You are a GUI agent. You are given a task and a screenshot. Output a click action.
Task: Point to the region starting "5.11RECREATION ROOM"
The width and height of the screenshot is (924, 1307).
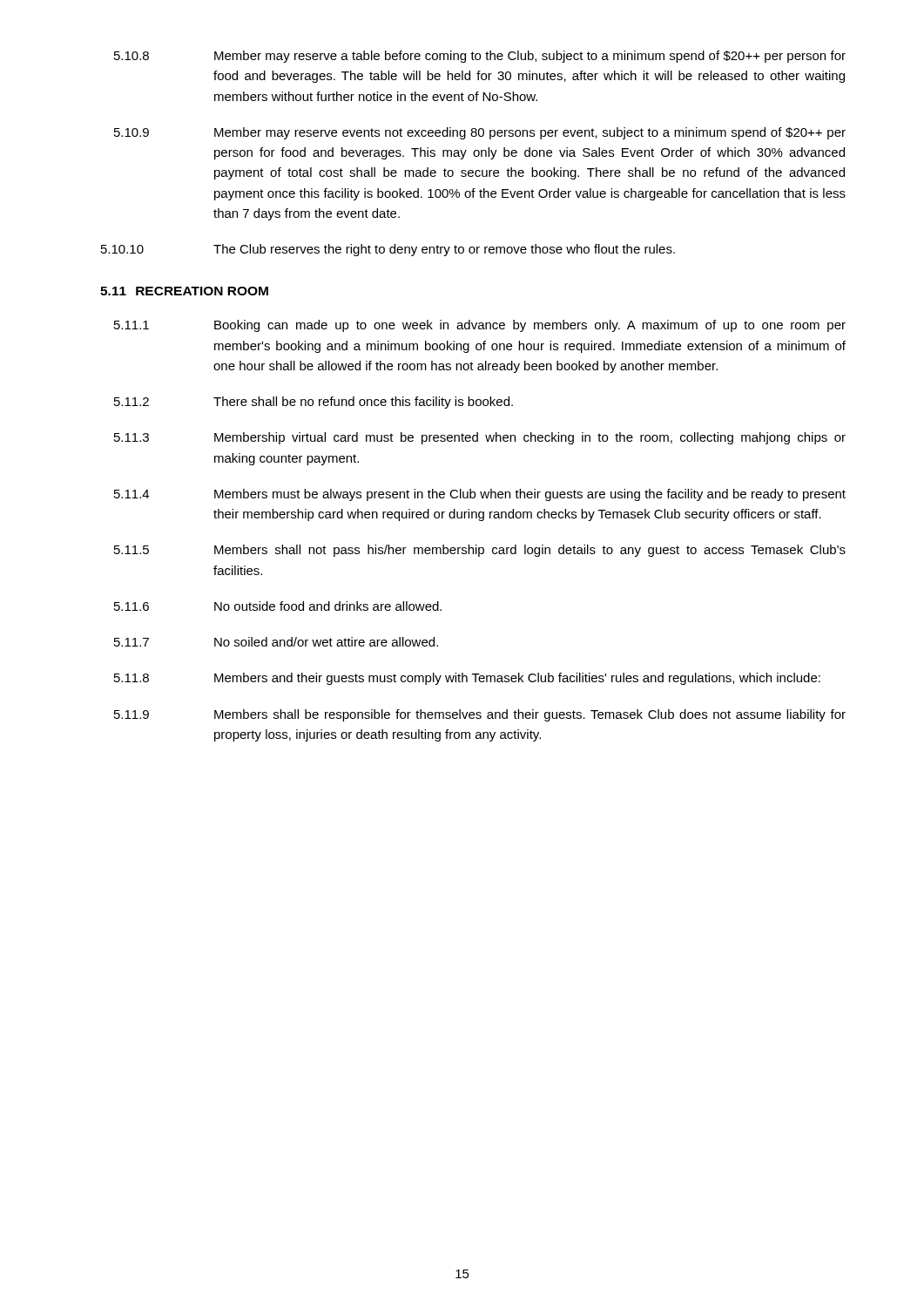click(185, 291)
